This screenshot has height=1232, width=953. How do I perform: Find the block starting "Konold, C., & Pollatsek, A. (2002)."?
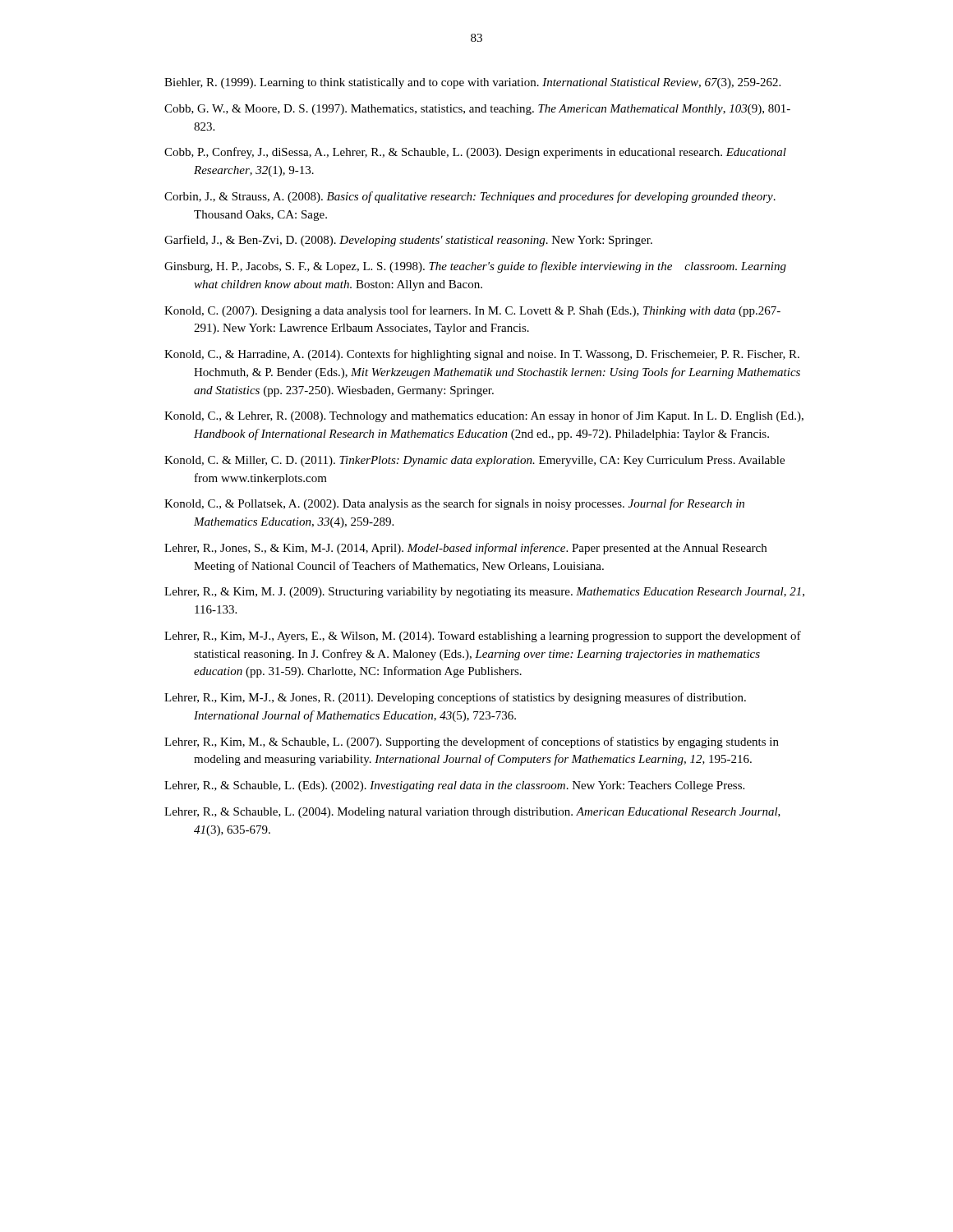coord(455,513)
